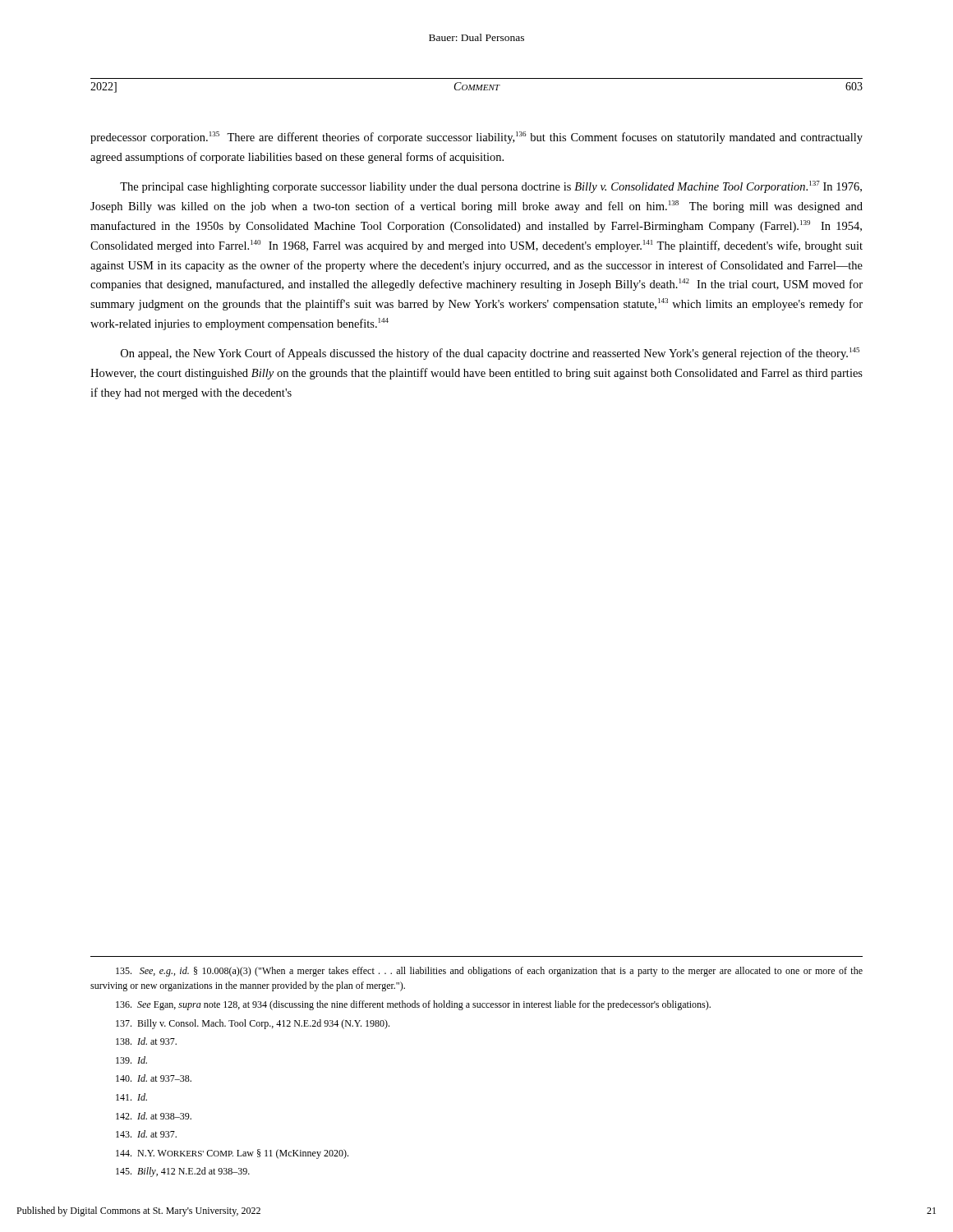Image resolution: width=953 pixels, height=1232 pixels.
Task: Navigate to the block starting "N.Y. WORKERS' COMP. Law §"
Action: tap(232, 1153)
